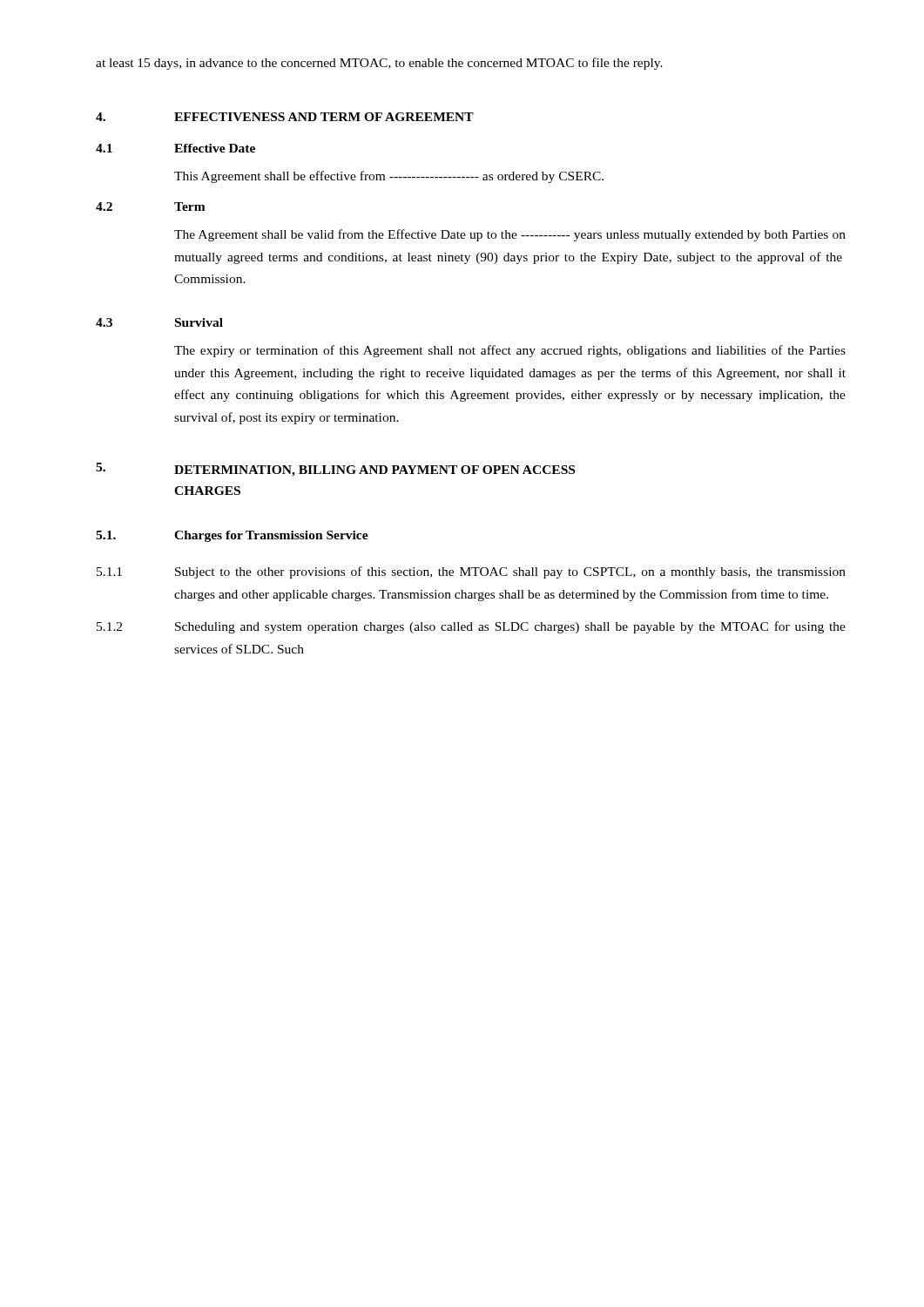
Task: Find the text block starting "5. DETERMINATION, BILLING AND PAYMENT OF OPEN"
Action: (336, 480)
